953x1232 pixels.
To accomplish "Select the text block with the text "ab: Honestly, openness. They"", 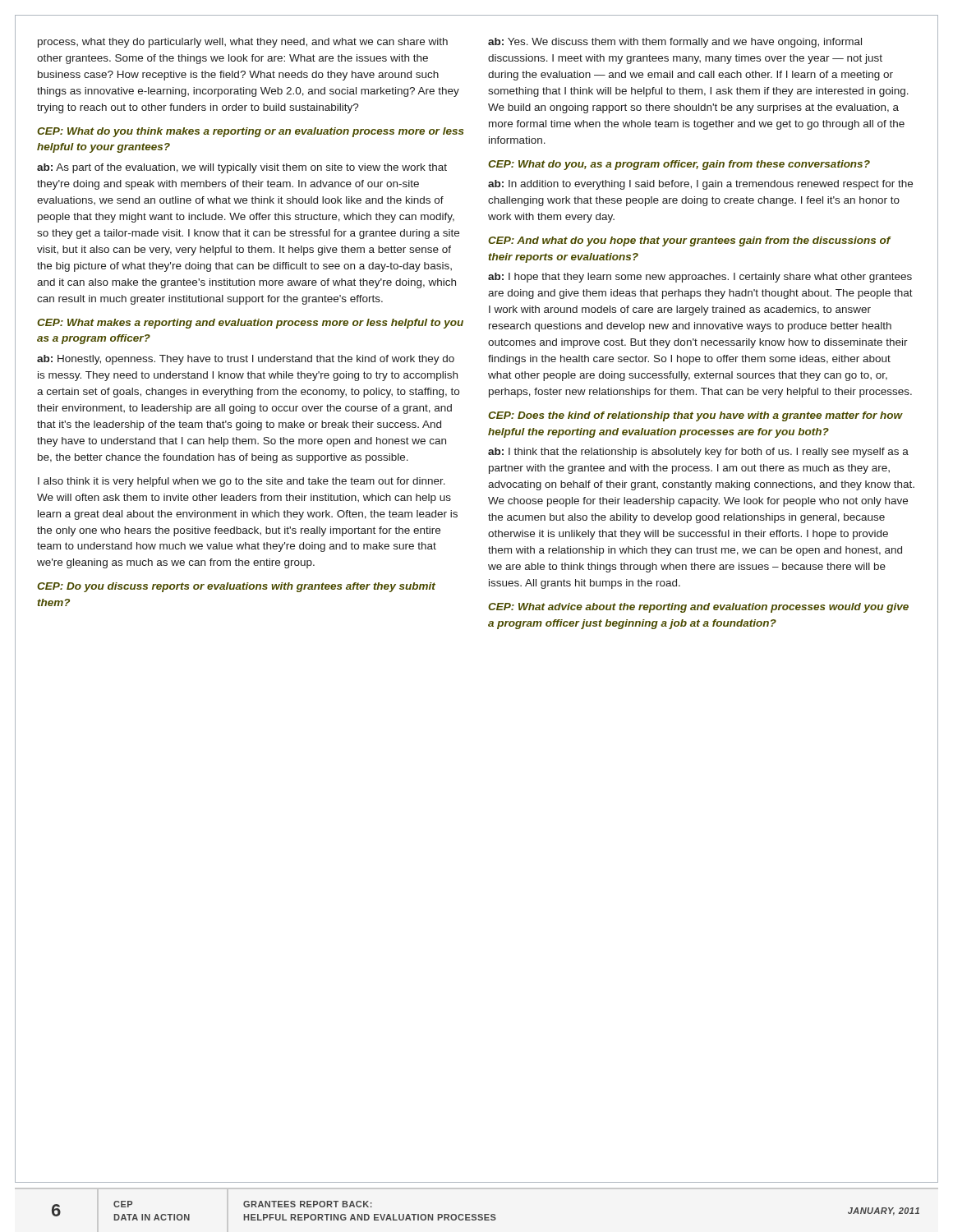I will 251,408.
